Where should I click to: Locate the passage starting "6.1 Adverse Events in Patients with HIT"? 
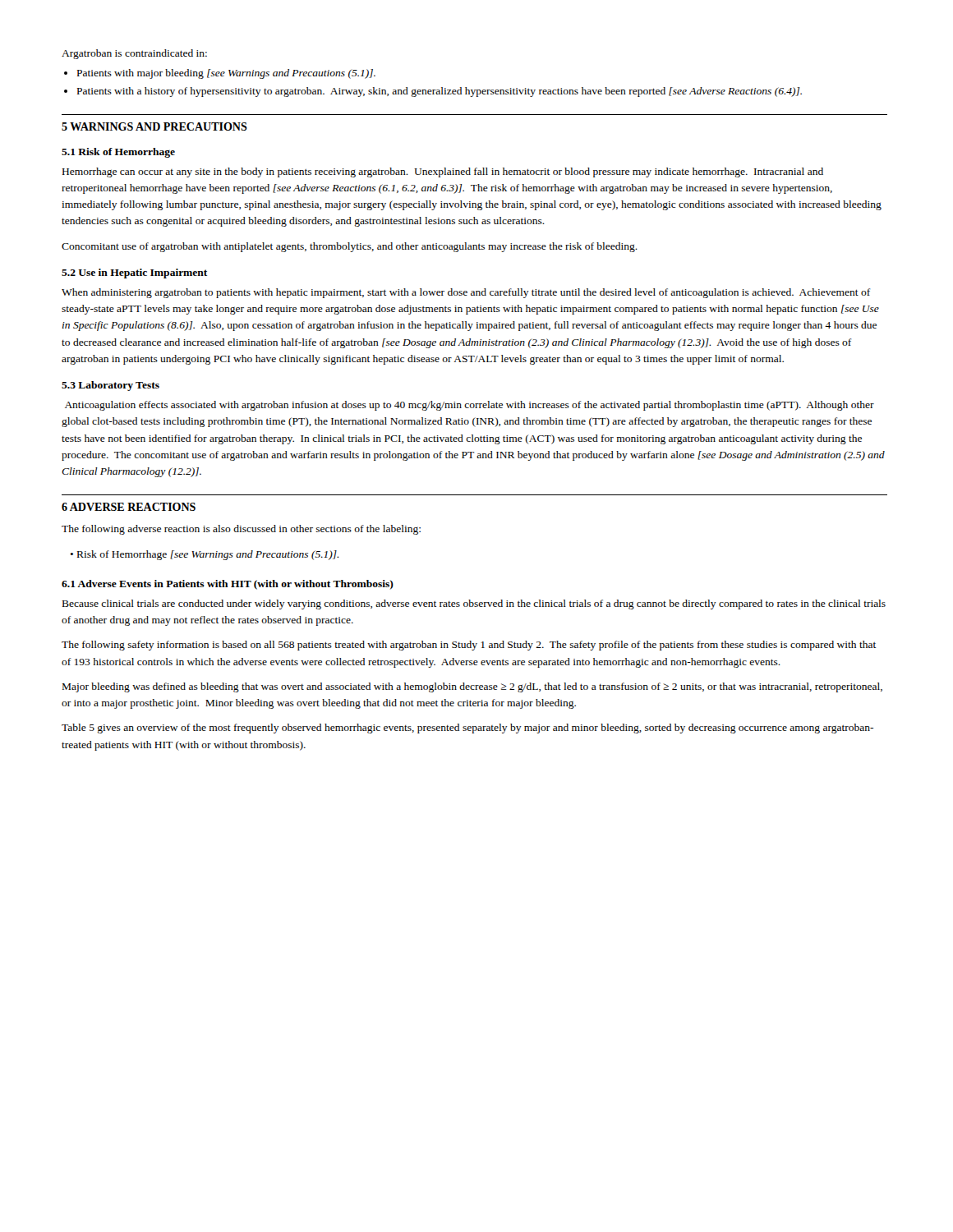tap(227, 583)
